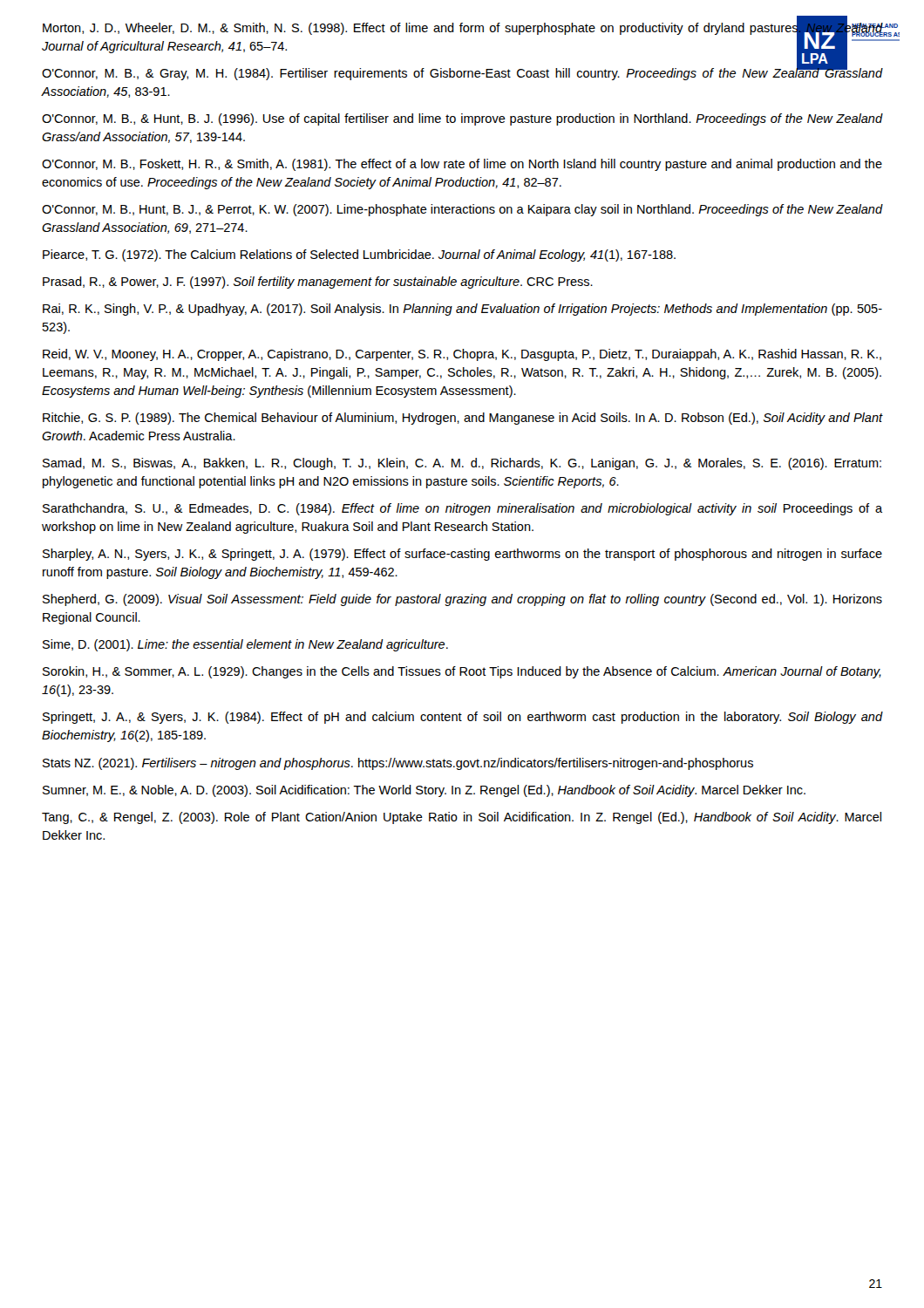This screenshot has width=924, height=1308.
Task: Locate the region starting "O'Connor, M. B., & Gray, M. H. (1984)."
Action: [462, 82]
